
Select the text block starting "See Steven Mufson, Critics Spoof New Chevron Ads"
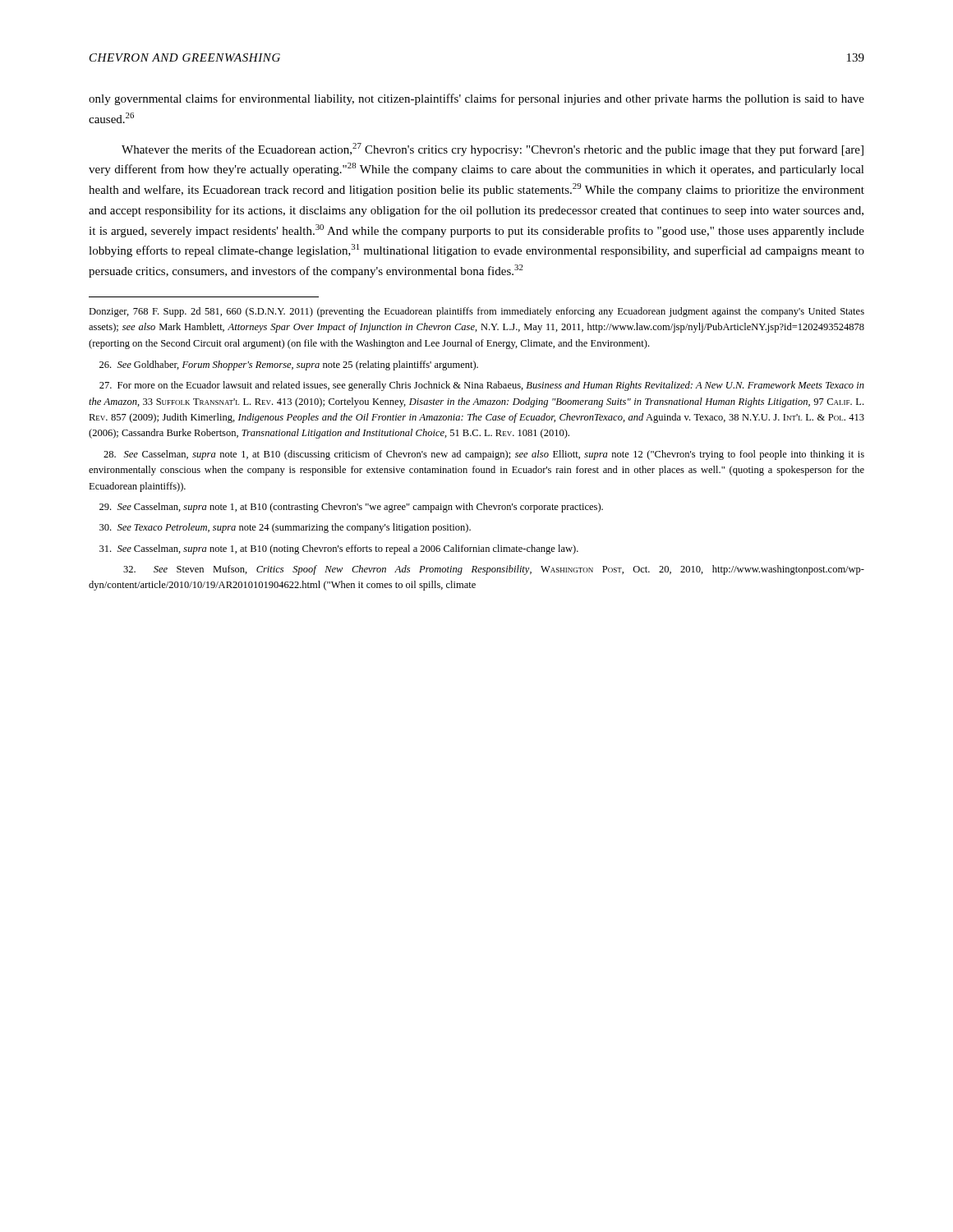(x=476, y=577)
